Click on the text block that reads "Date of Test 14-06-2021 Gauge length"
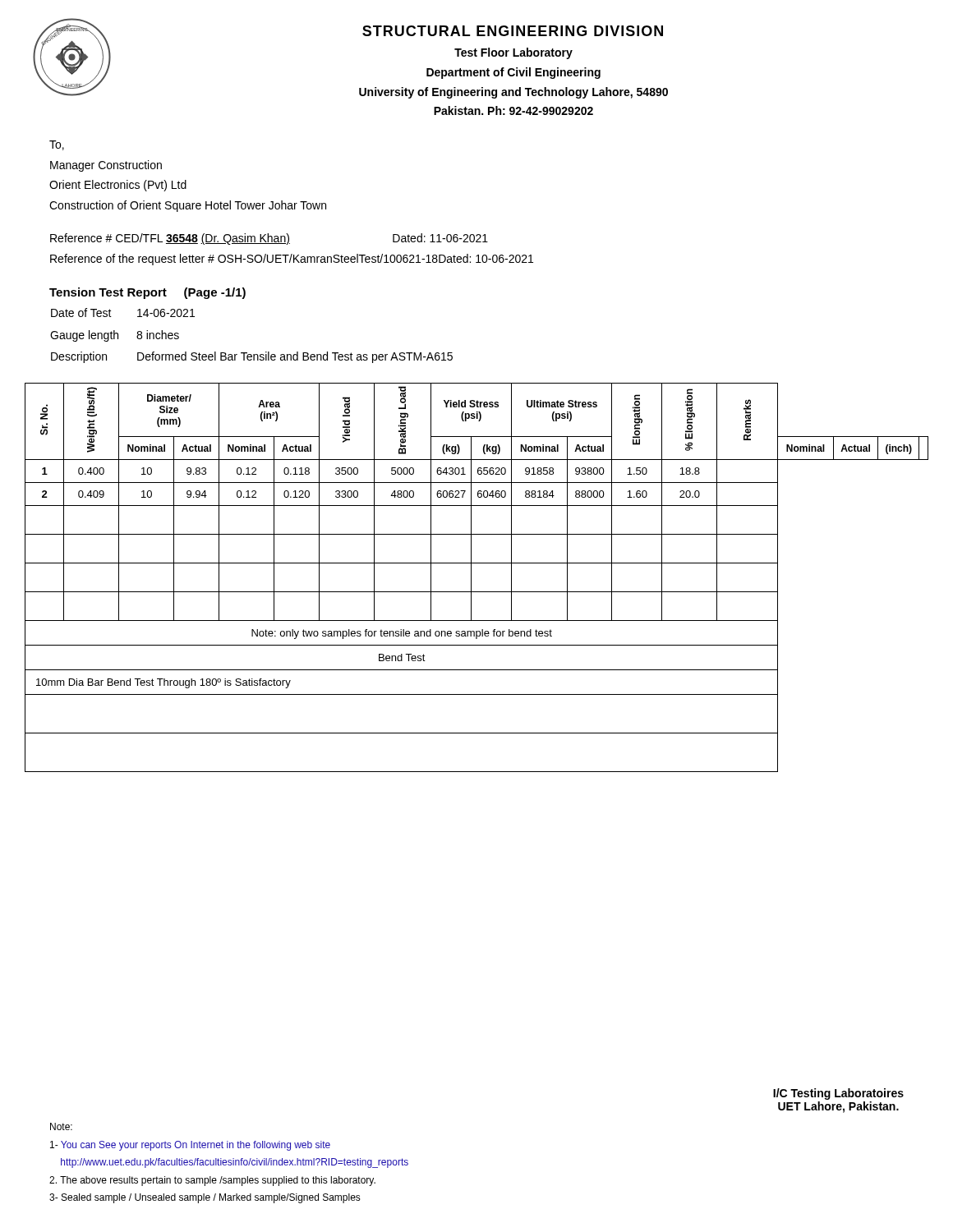This screenshot has width=953, height=1232. (83, 313)
